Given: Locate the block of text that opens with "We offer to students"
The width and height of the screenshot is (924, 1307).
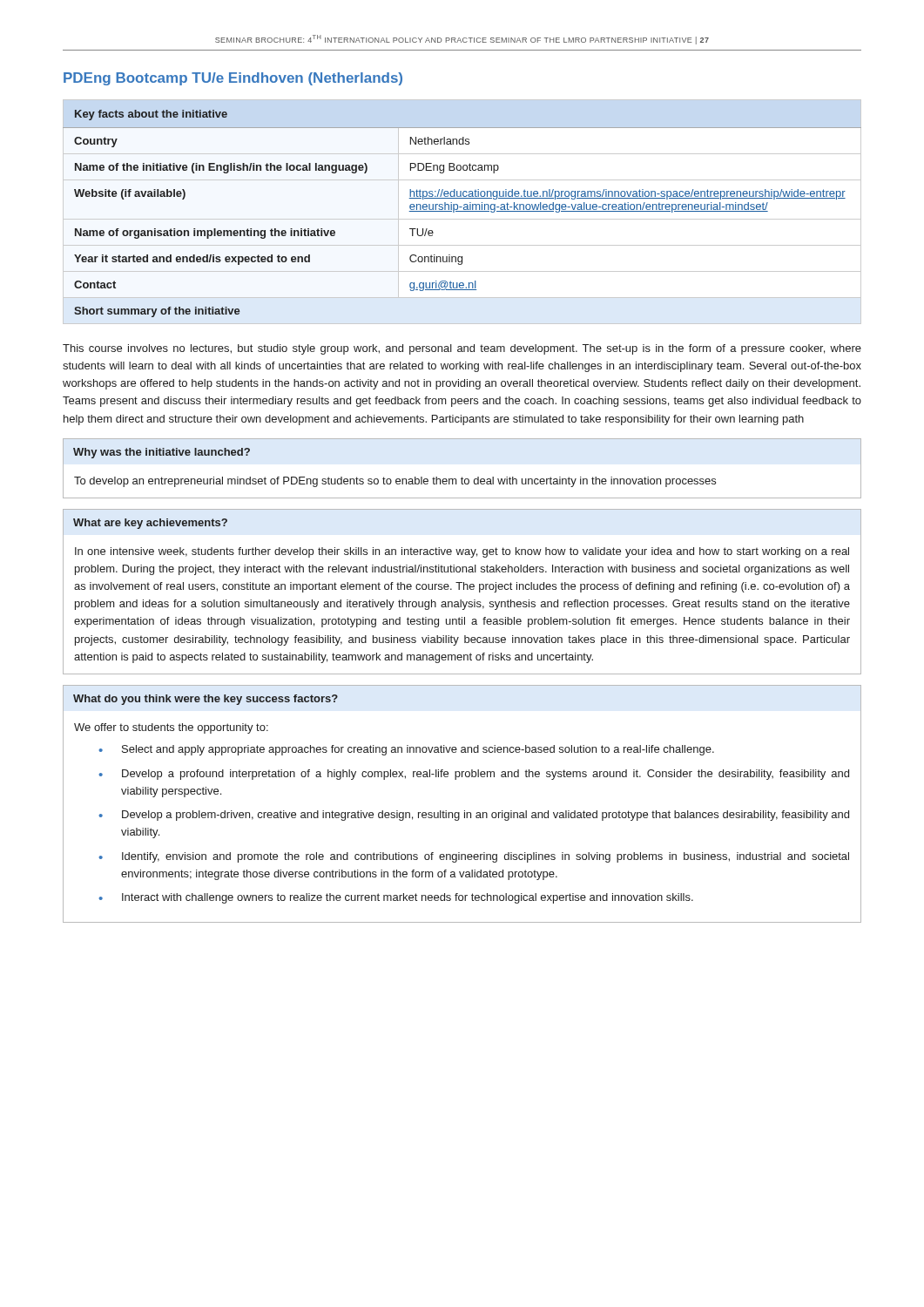Looking at the screenshot, I should coord(171,727).
